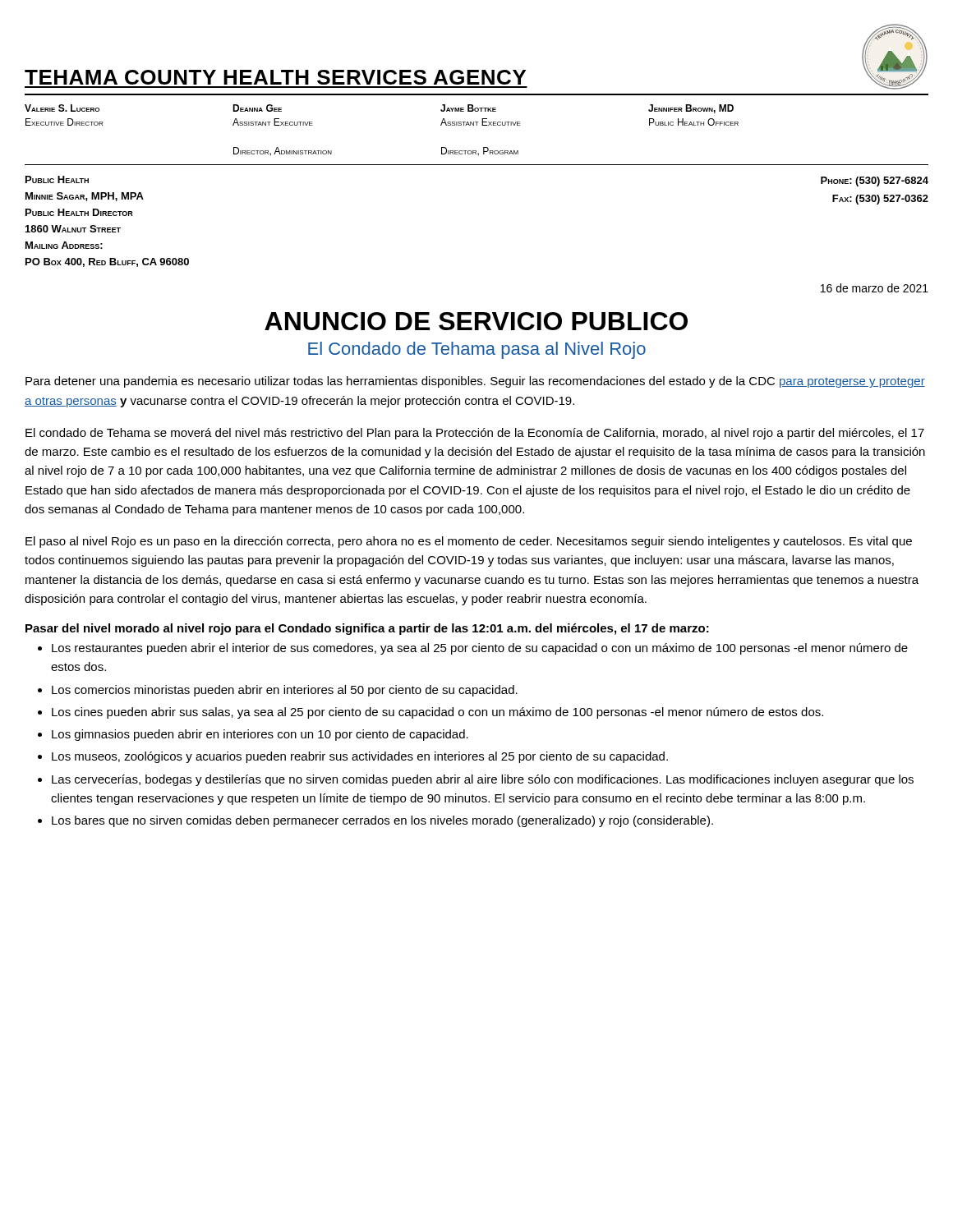
Task: Select the list item that reads "Las cervecerías, bodegas y destilerías que"
Action: [482, 788]
